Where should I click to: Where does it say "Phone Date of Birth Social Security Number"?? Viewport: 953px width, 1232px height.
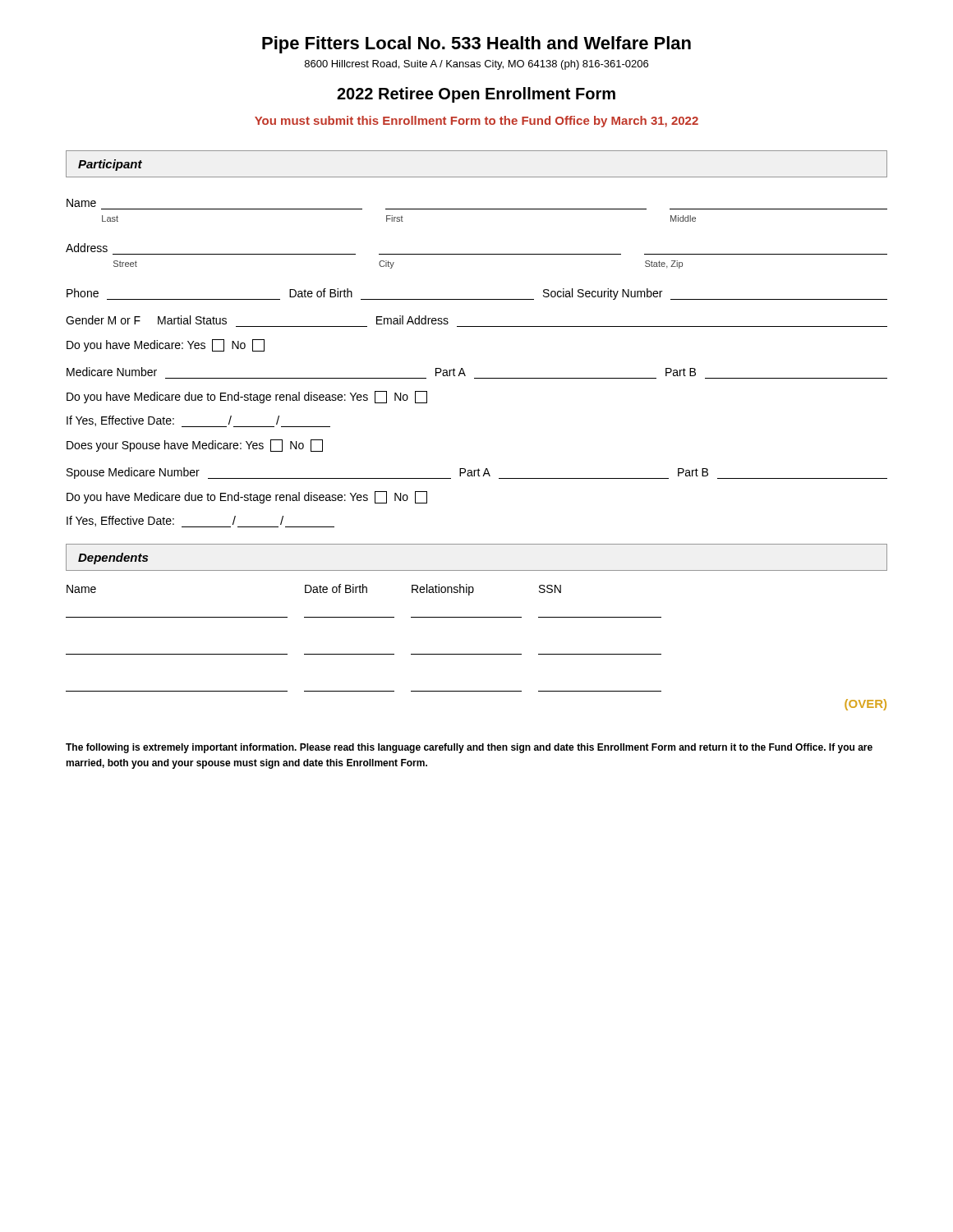[x=476, y=292]
